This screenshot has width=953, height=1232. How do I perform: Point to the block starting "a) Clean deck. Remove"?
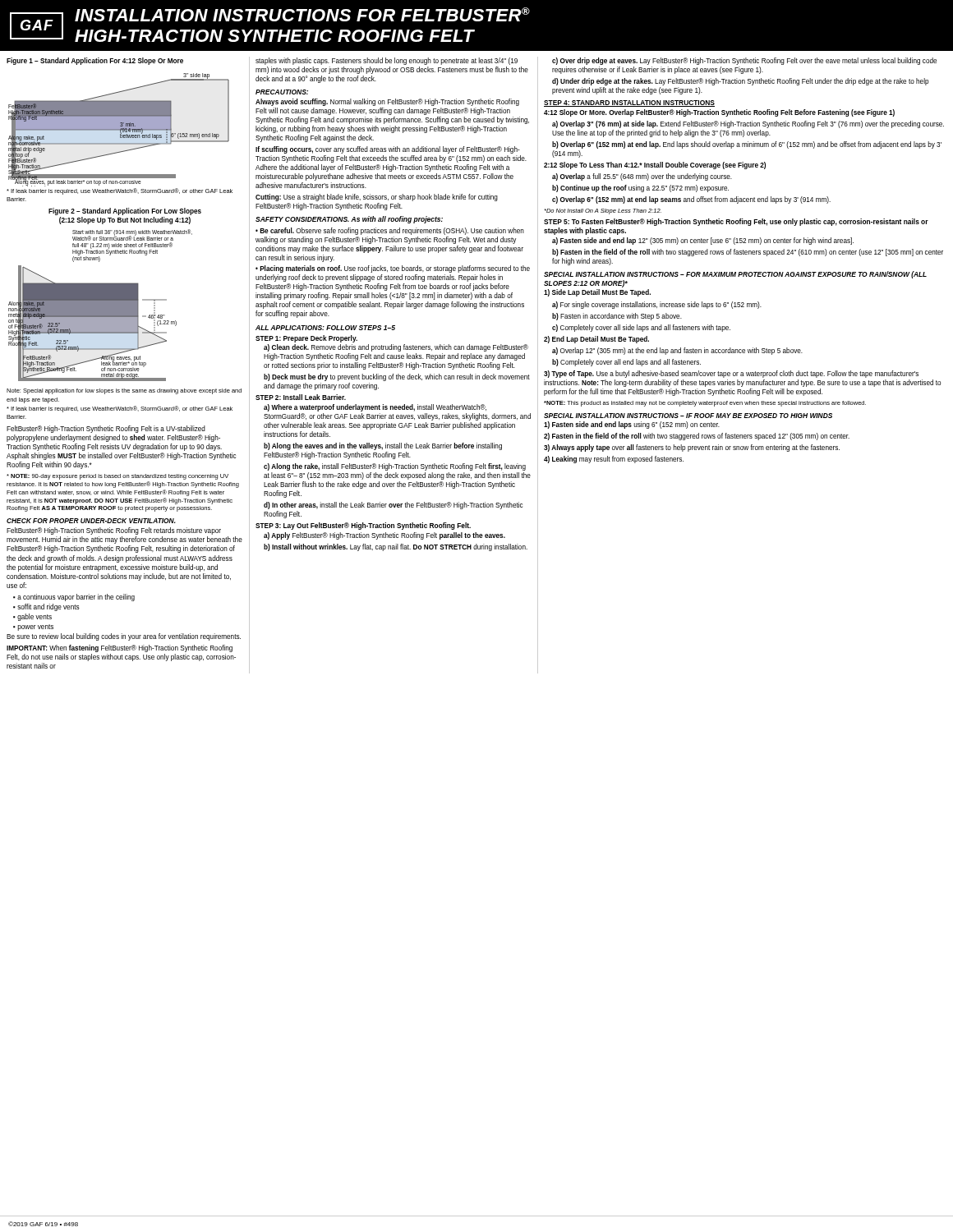click(398, 367)
